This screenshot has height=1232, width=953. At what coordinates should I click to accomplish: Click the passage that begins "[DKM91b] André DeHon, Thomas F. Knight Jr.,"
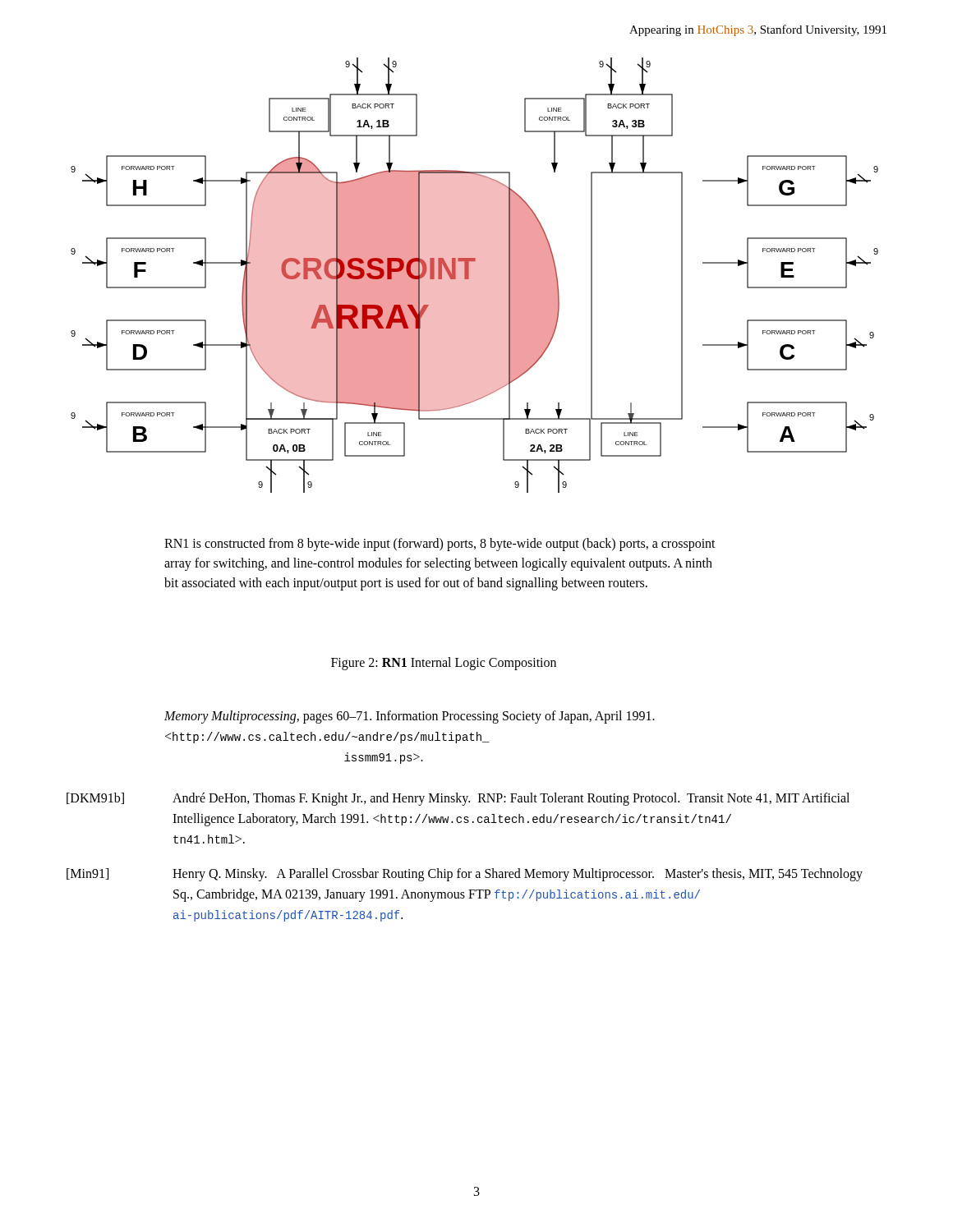[x=468, y=819]
